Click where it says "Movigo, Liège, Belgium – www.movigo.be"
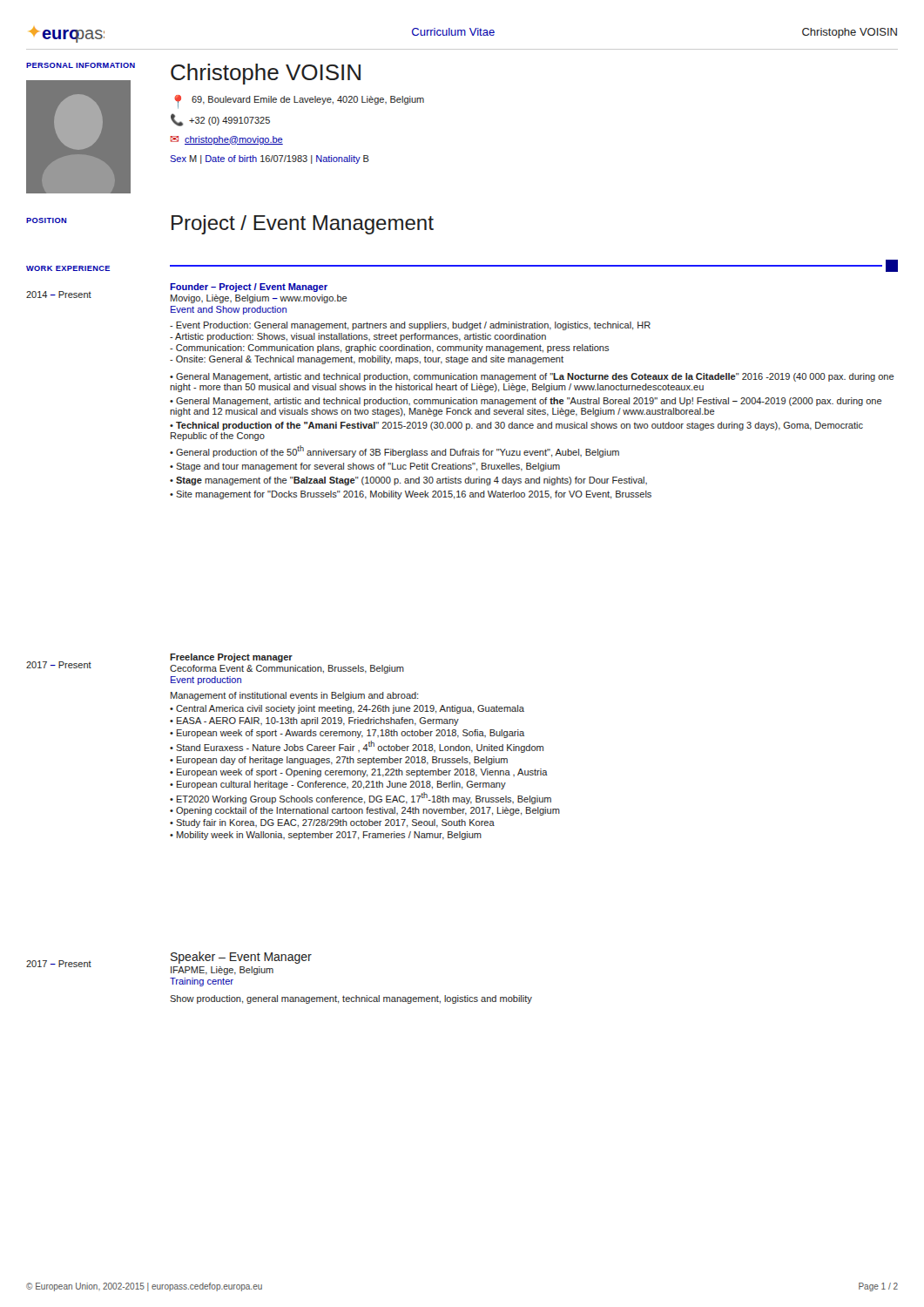 click(258, 298)
